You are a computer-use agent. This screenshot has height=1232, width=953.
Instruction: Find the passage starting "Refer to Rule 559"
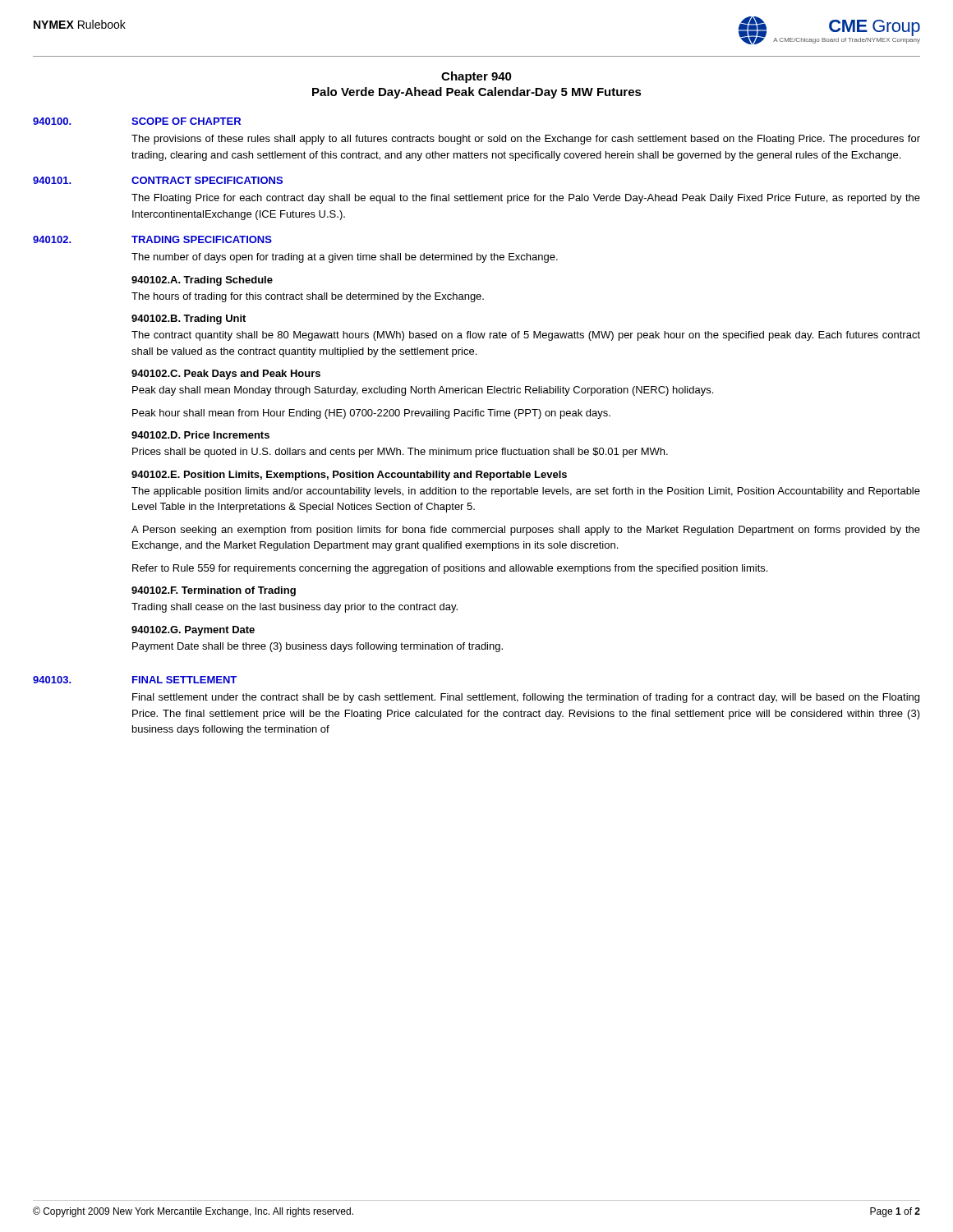[x=450, y=568]
